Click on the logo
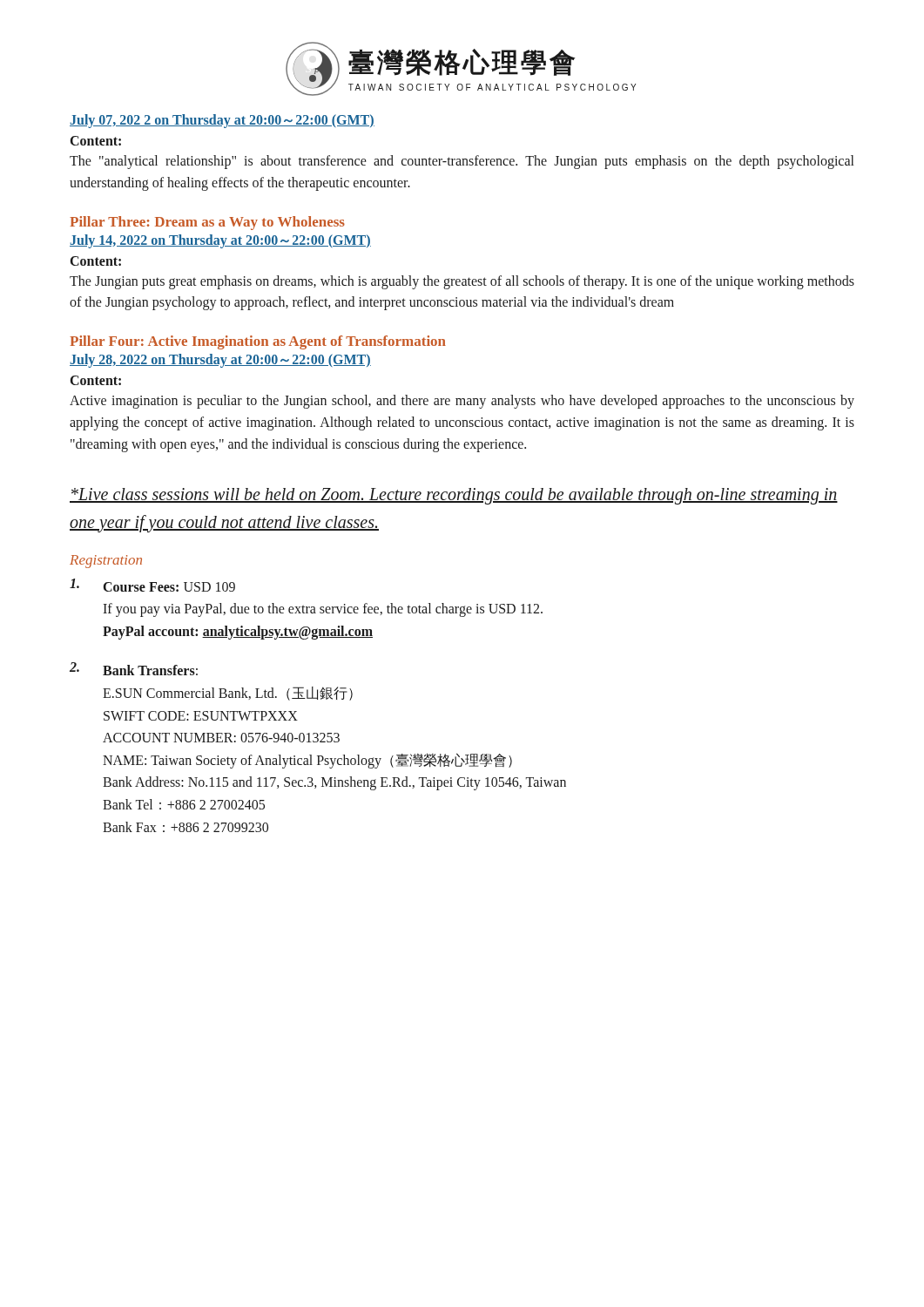This screenshot has width=924, height=1307. pos(462,69)
